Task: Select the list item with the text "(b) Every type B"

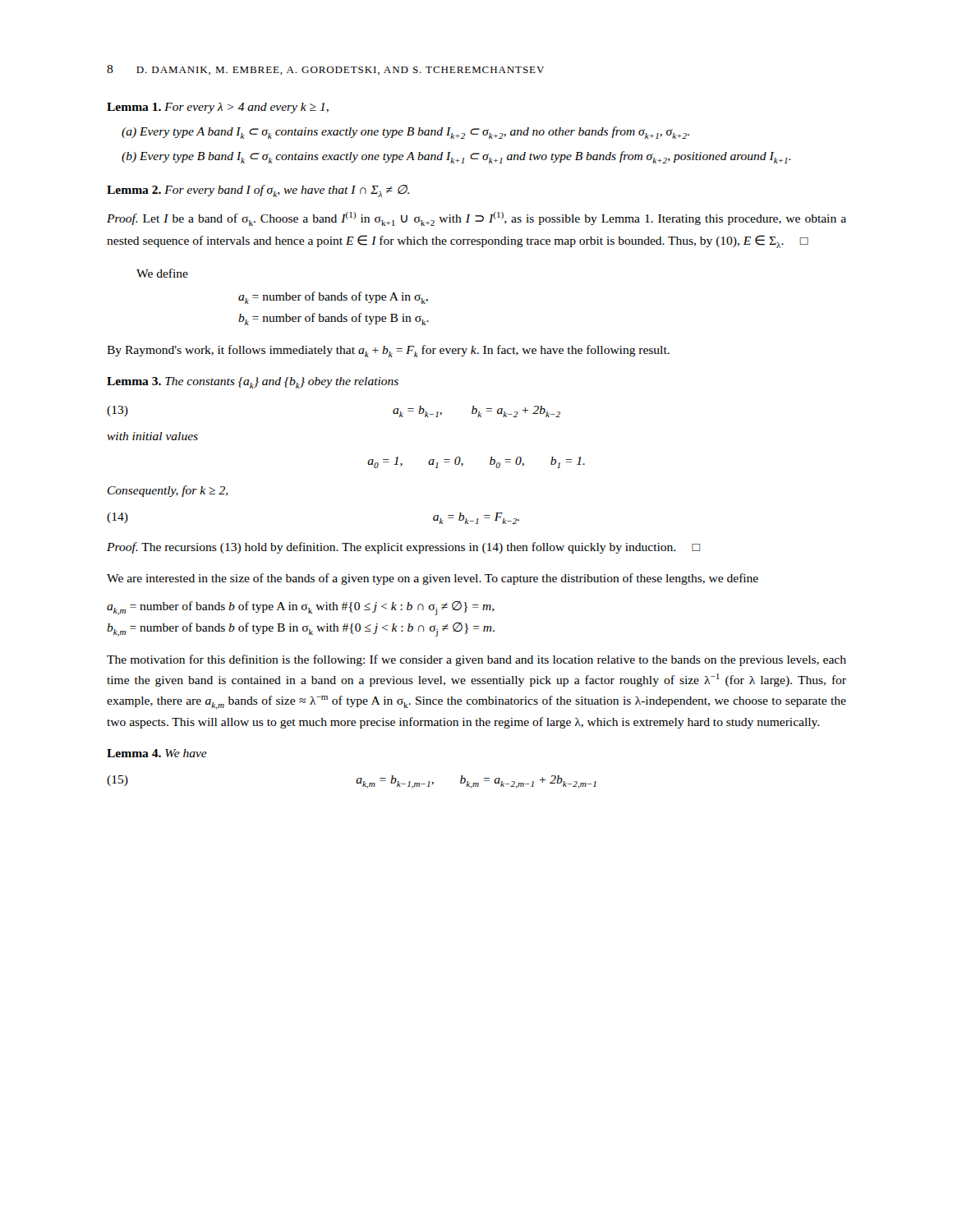Action: [457, 157]
